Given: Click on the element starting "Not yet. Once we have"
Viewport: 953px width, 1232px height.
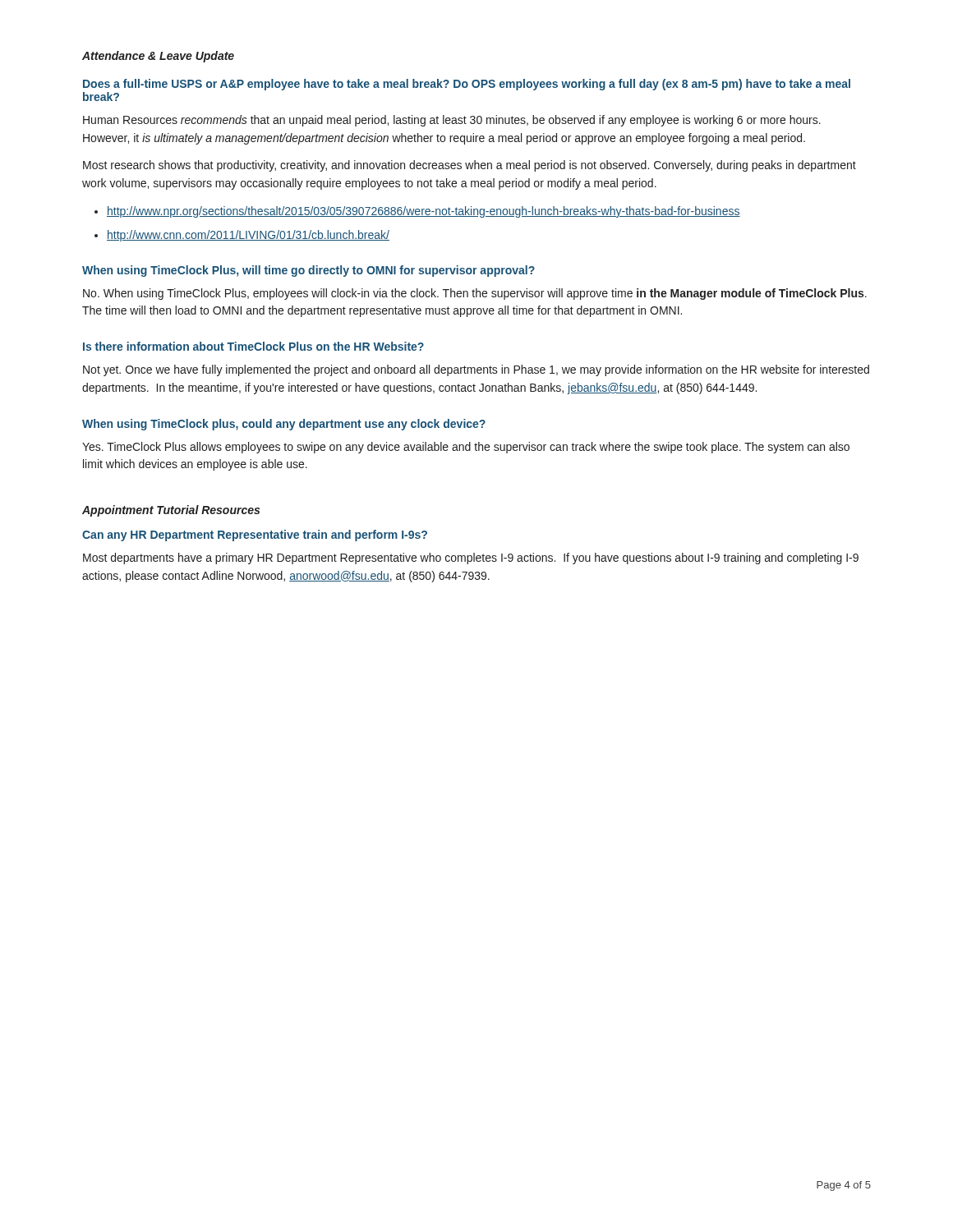Looking at the screenshot, I should pos(476,379).
